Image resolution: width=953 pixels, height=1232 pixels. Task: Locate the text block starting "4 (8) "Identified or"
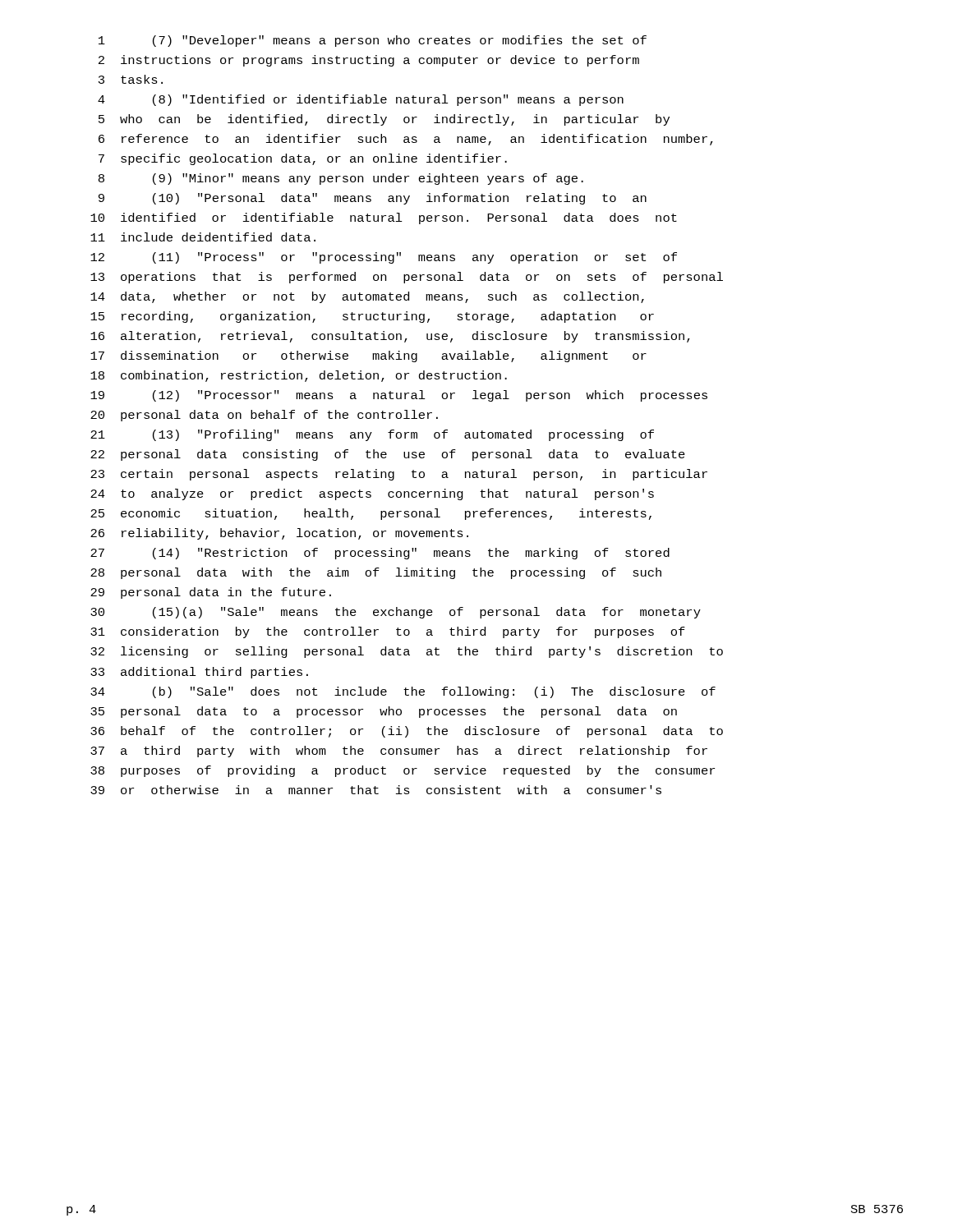coord(485,100)
